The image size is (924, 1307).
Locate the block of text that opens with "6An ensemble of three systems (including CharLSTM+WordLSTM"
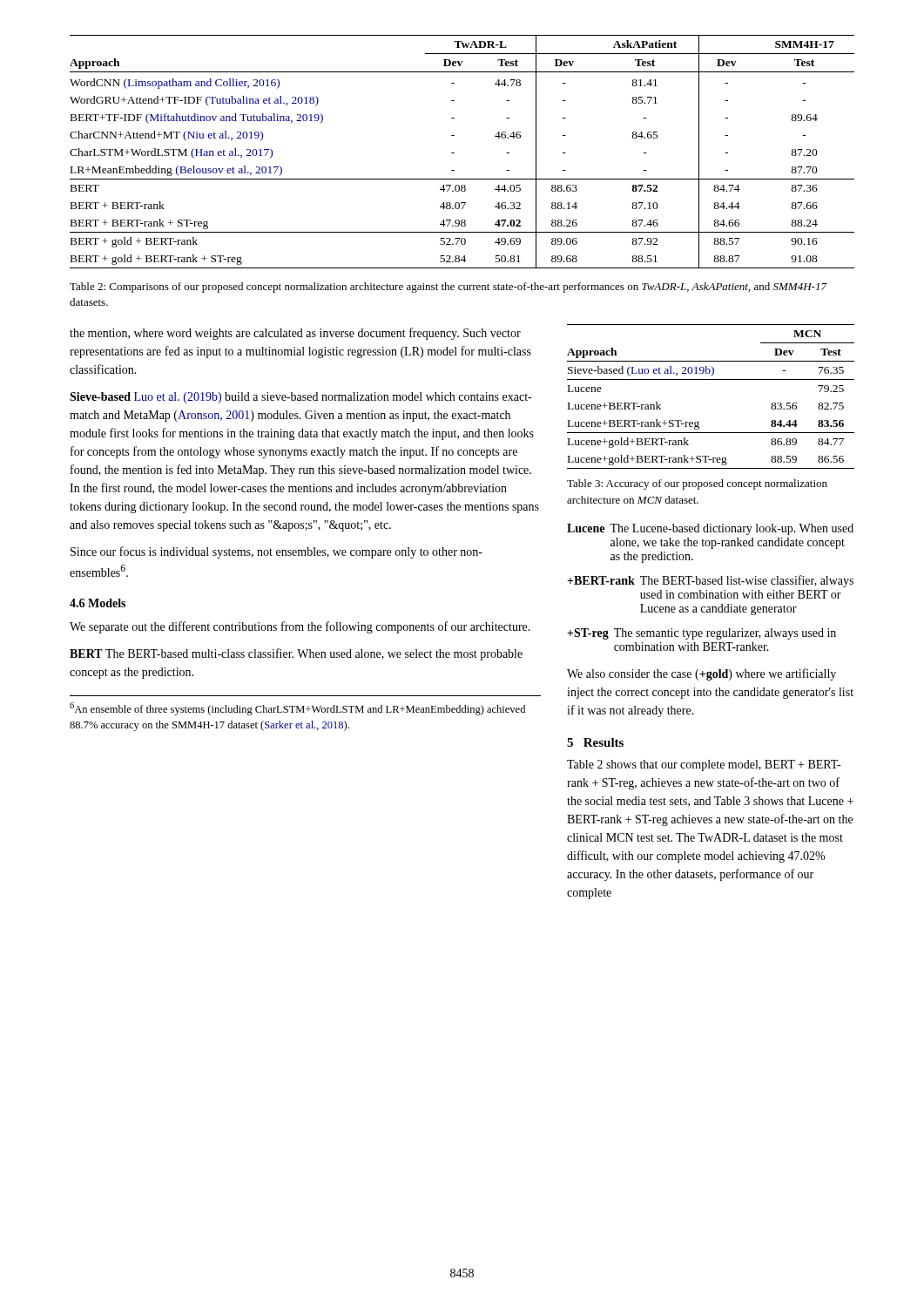pos(298,716)
